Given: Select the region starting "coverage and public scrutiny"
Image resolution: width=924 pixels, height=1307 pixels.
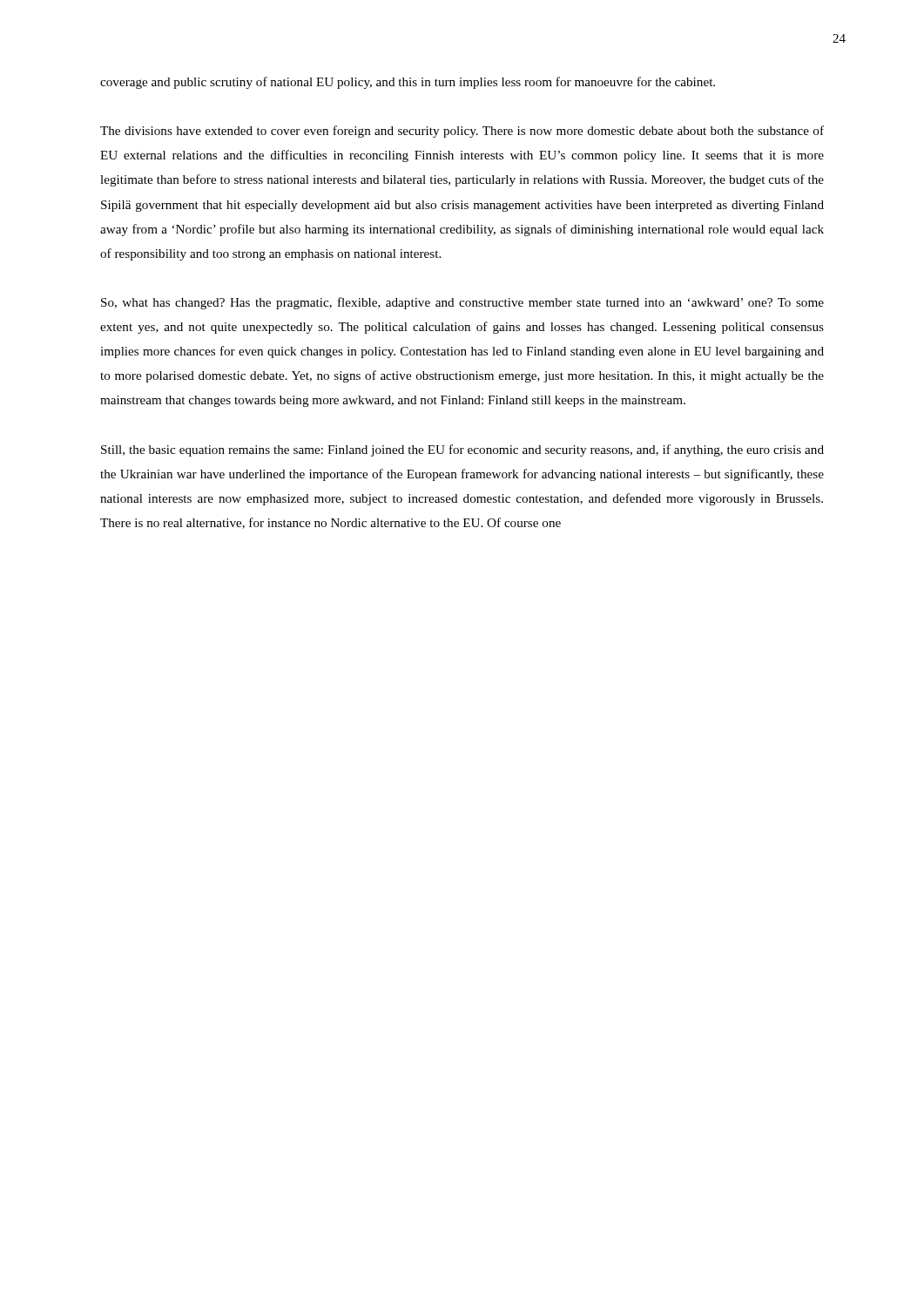Looking at the screenshot, I should 408,81.
